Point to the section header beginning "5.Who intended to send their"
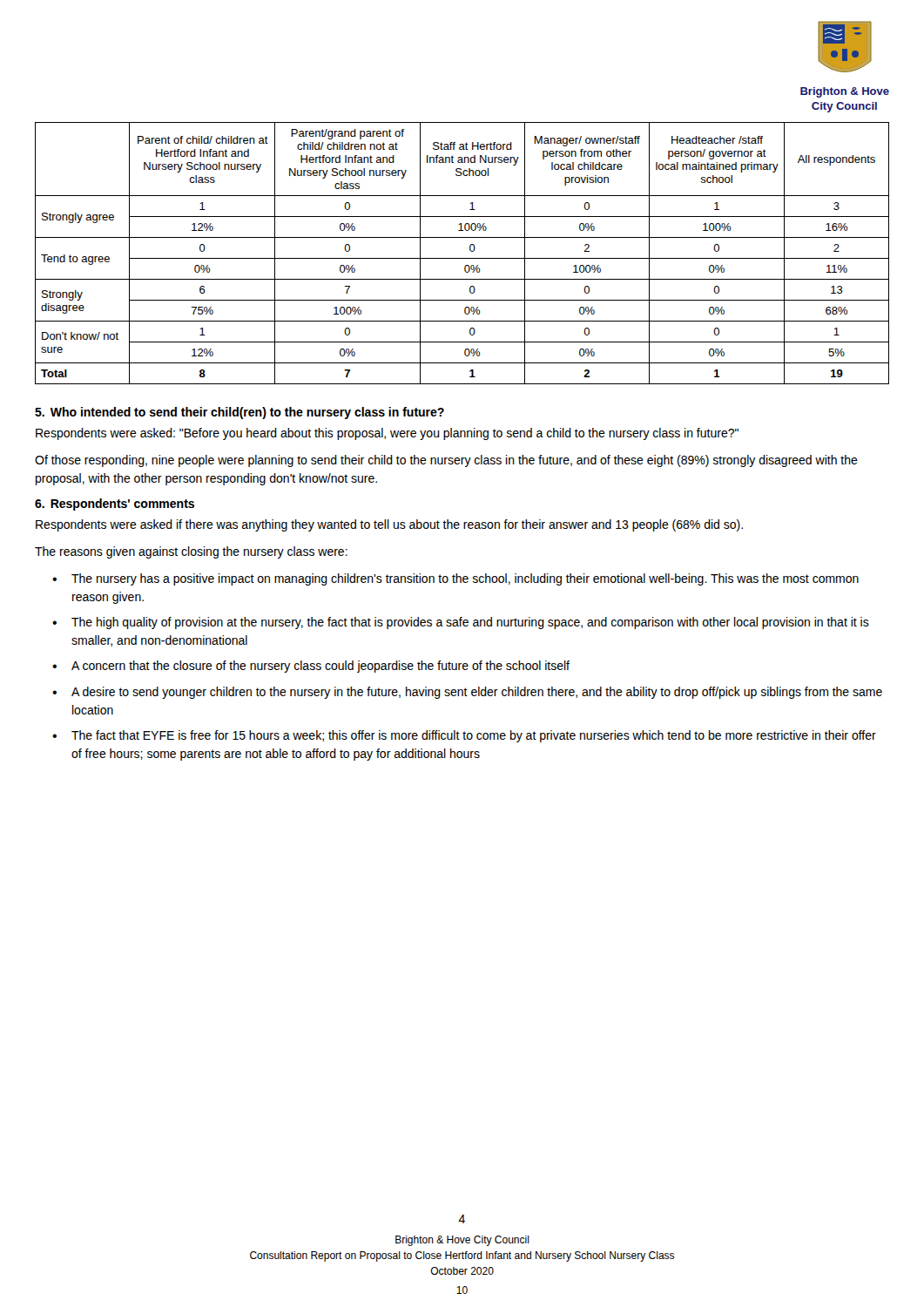 click(240, 412)
